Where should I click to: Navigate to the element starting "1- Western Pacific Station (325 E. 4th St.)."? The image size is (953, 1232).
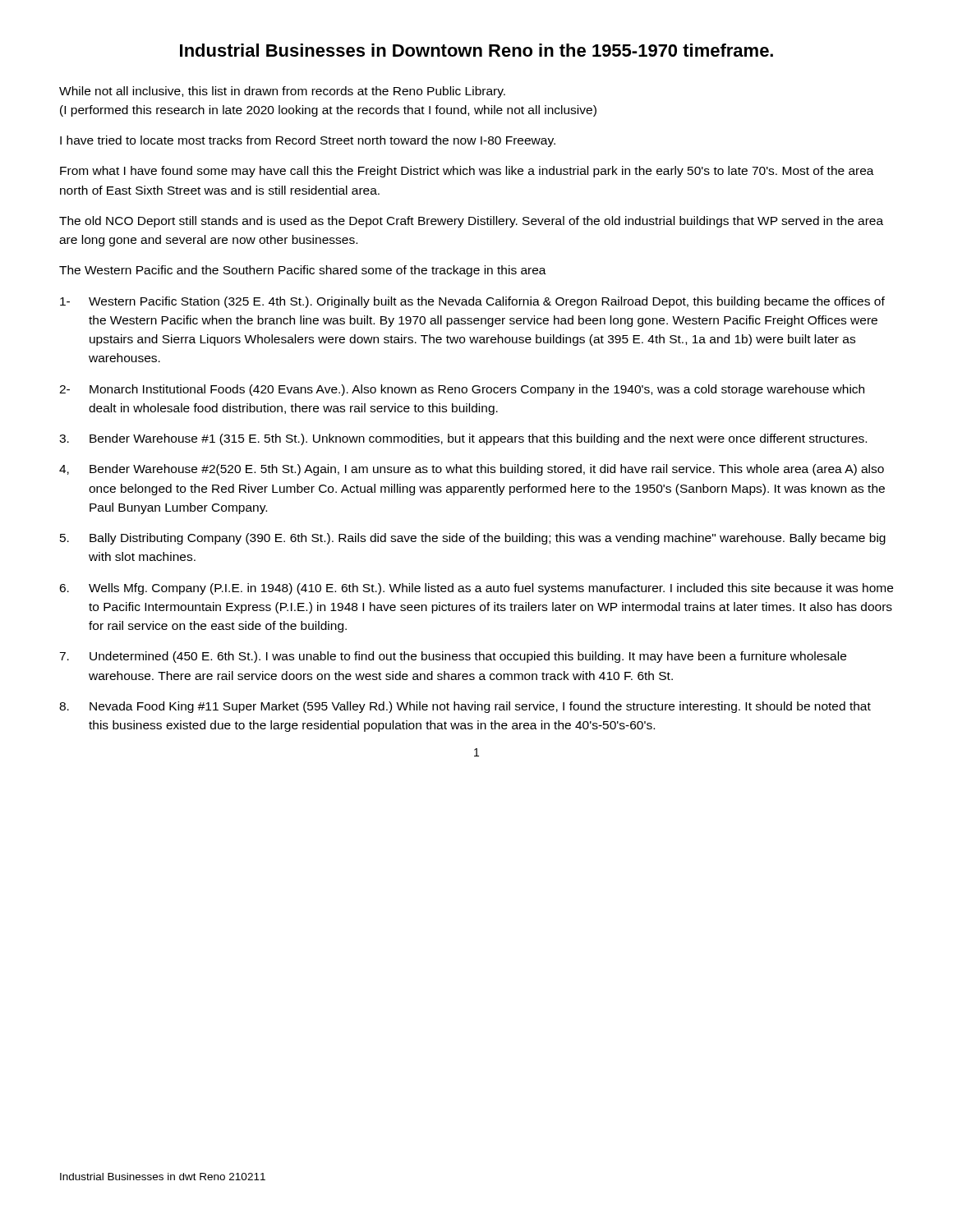pos(476,329)
